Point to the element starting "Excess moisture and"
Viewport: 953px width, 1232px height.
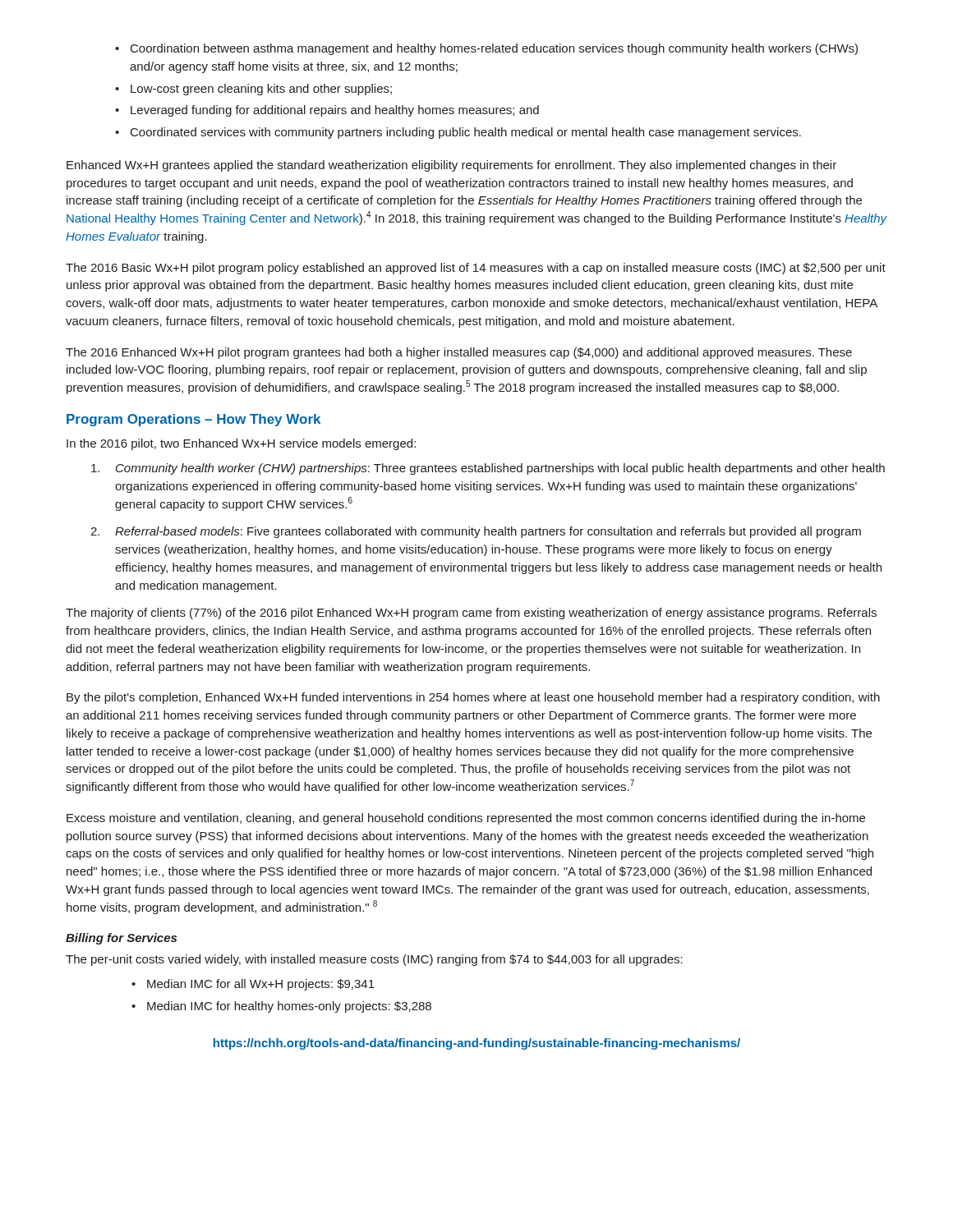point(470,862)
